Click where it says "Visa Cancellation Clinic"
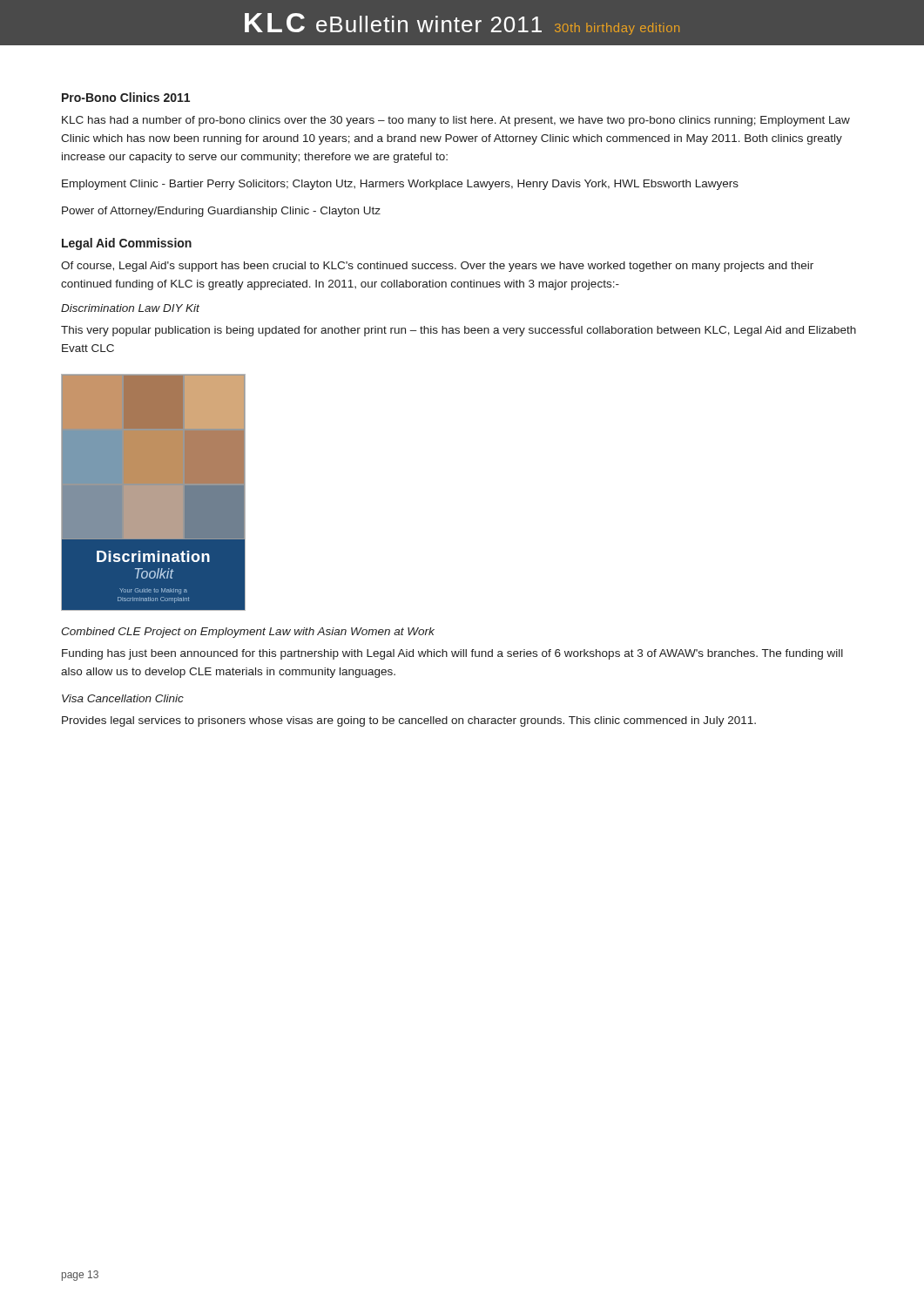This screenshot has width=924, height=1307. tap(122, 698)
